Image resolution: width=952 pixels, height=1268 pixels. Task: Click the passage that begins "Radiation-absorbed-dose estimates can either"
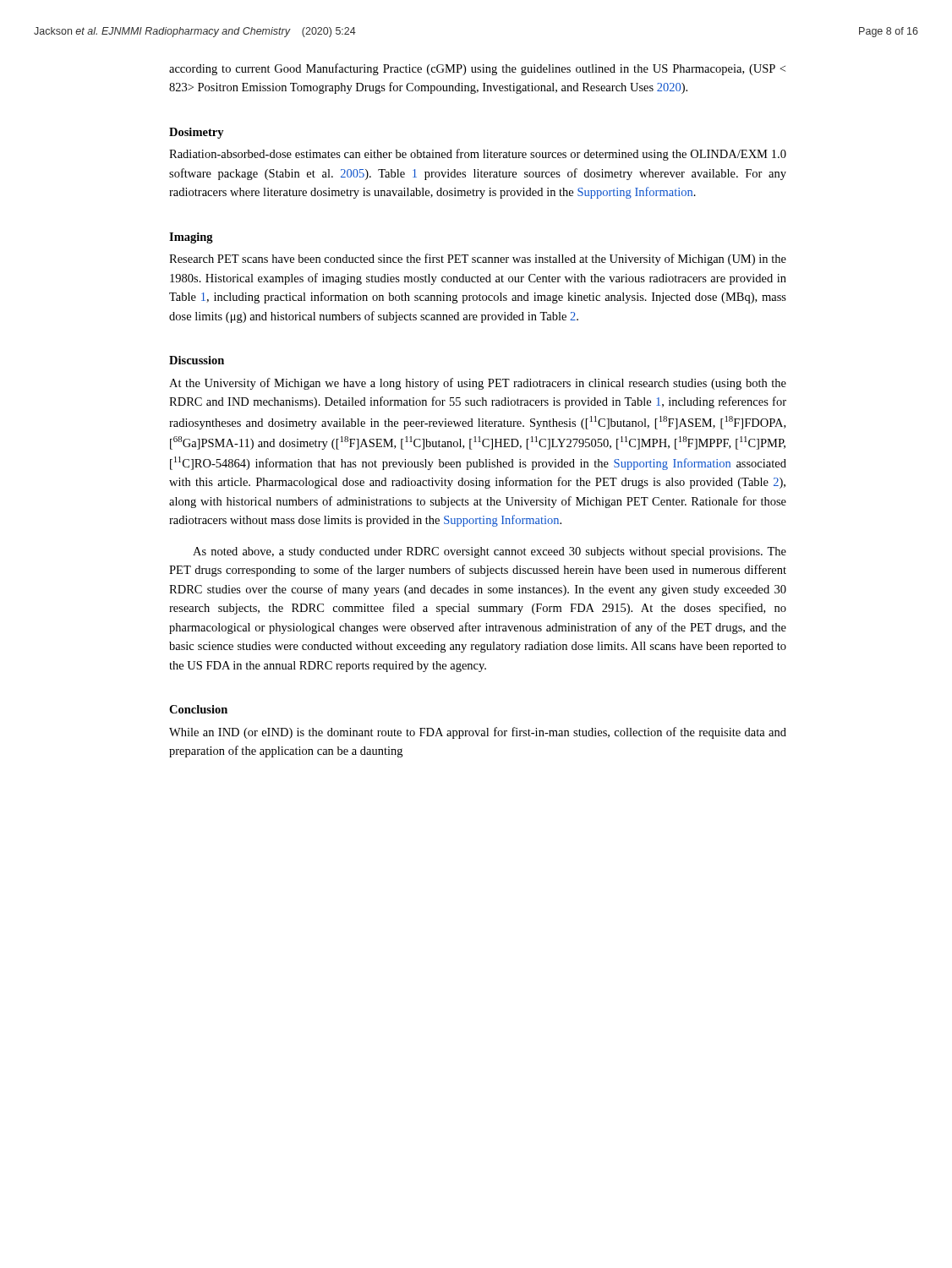478,173
